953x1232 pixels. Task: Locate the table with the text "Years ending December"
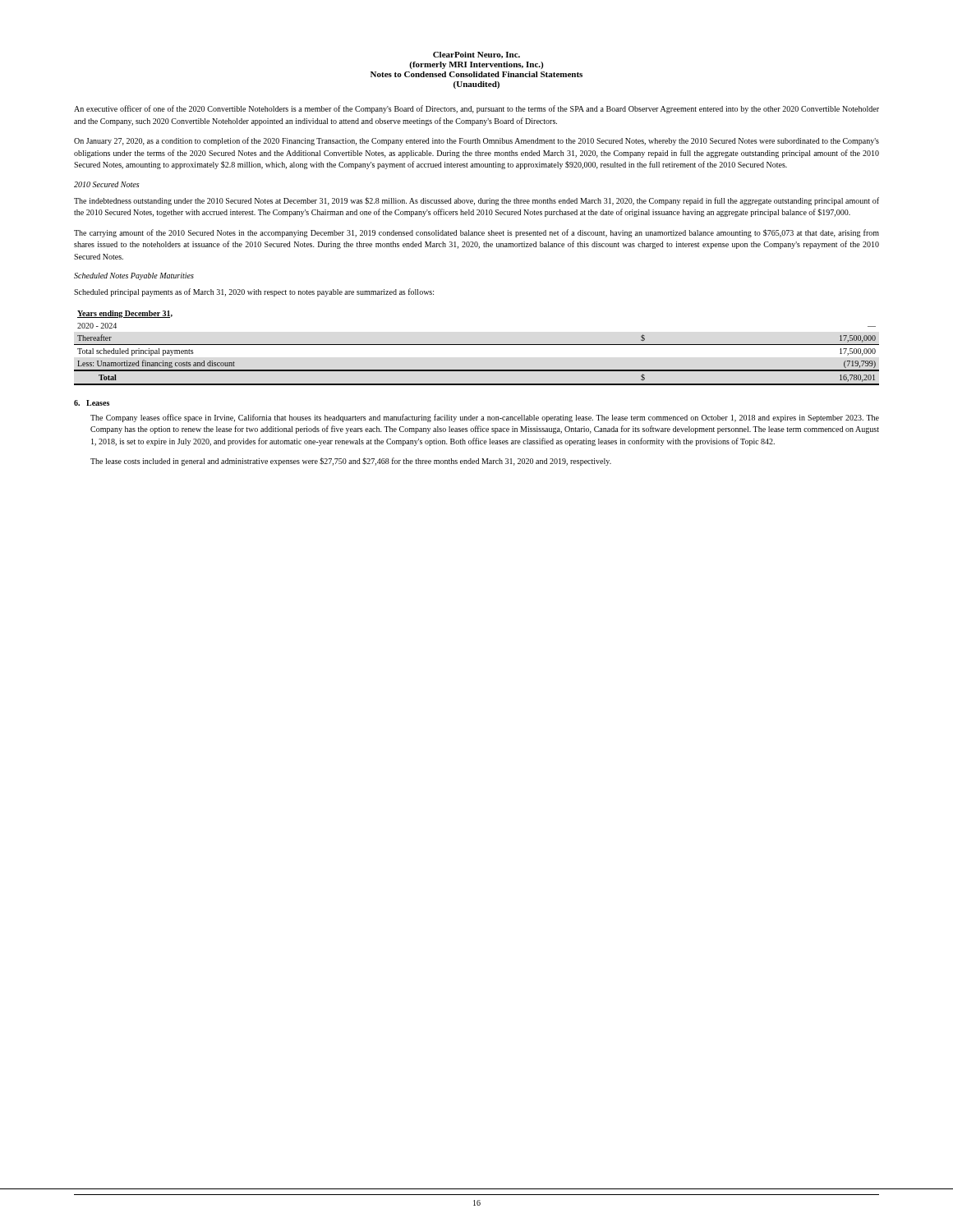(x=476, y=346)
